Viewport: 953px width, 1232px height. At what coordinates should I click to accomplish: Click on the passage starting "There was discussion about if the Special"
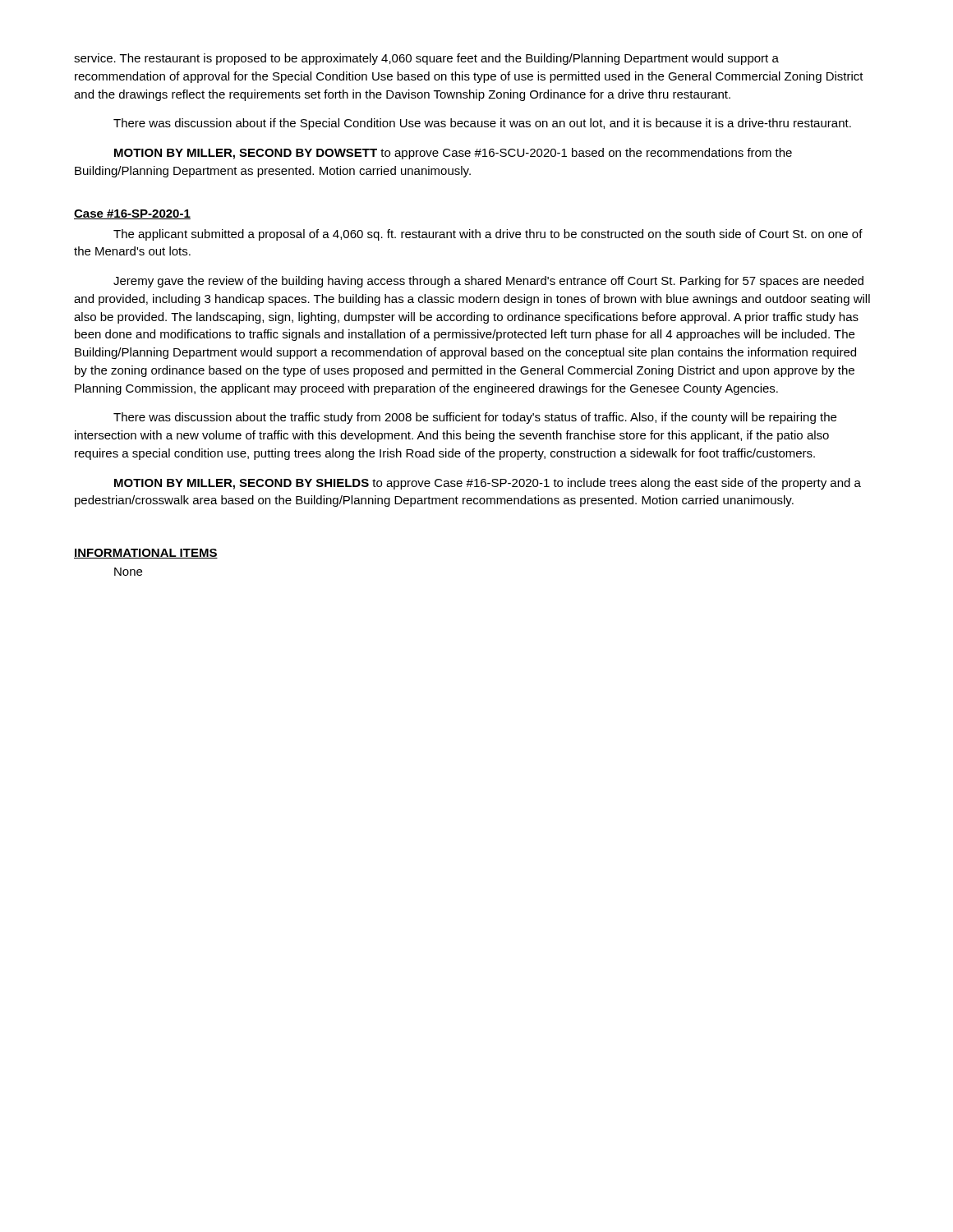(x=483, y=123)
